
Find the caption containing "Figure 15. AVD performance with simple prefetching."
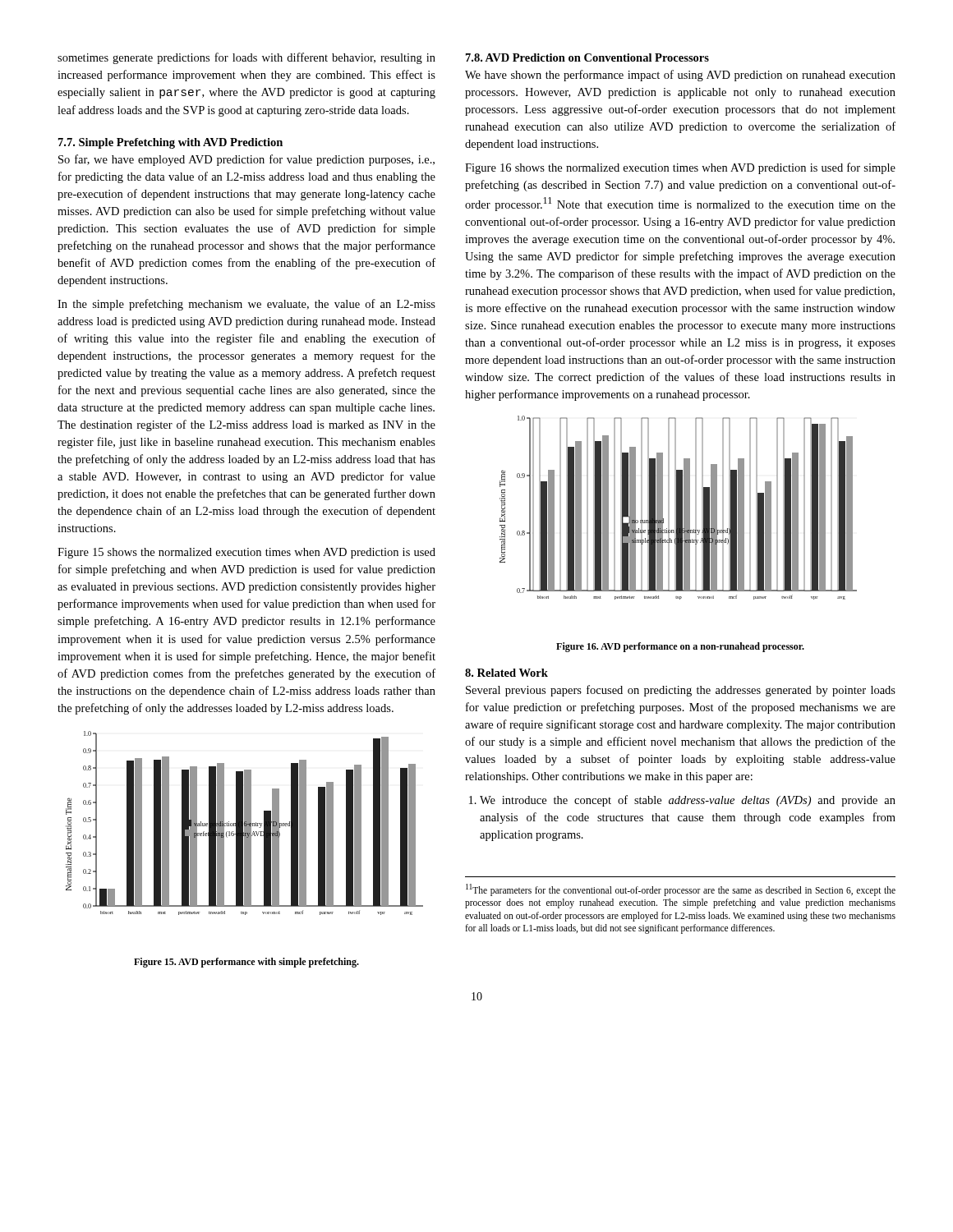tap(246, 961)
